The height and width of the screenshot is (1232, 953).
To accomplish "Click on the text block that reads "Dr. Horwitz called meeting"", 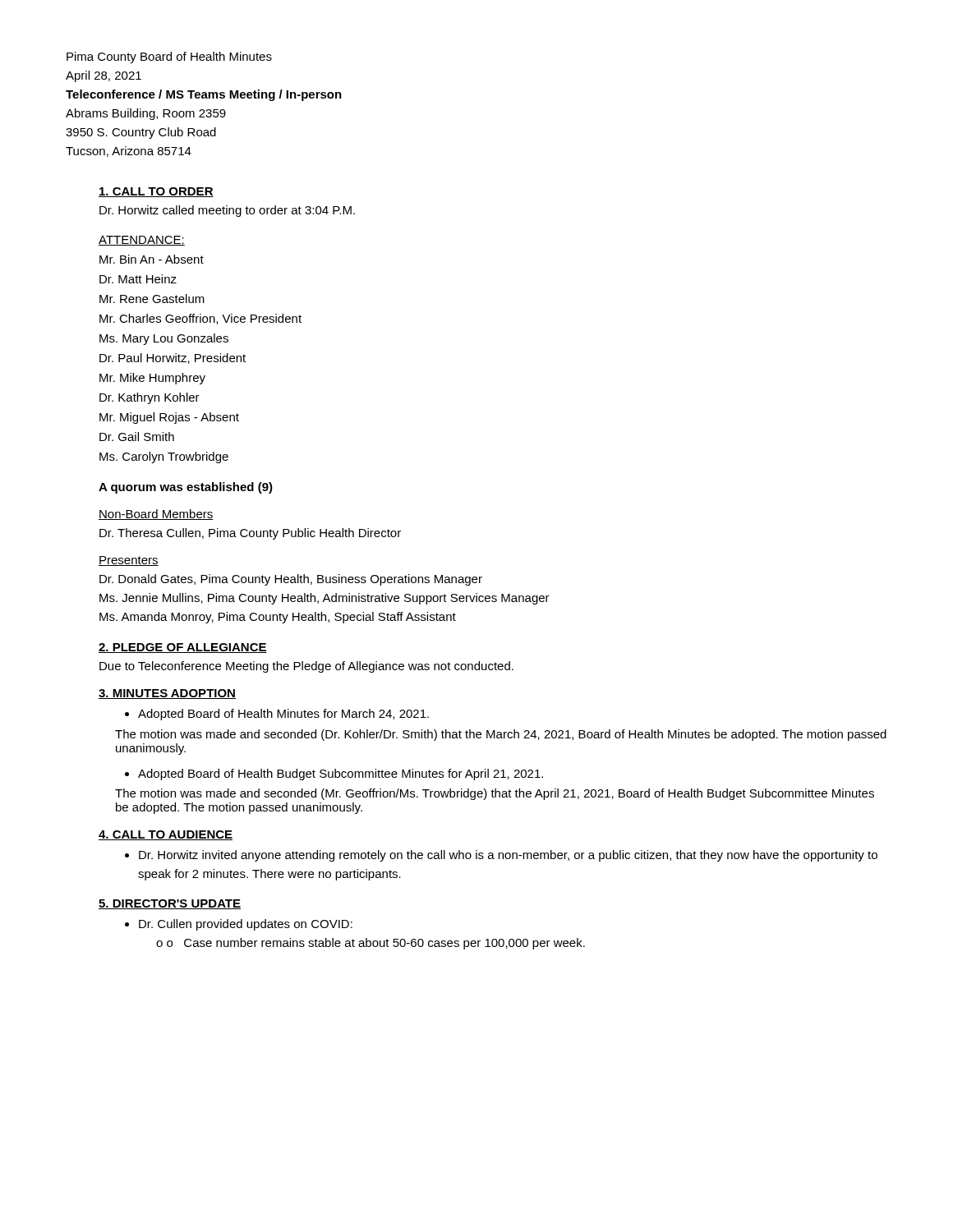I will pos(227,211).
